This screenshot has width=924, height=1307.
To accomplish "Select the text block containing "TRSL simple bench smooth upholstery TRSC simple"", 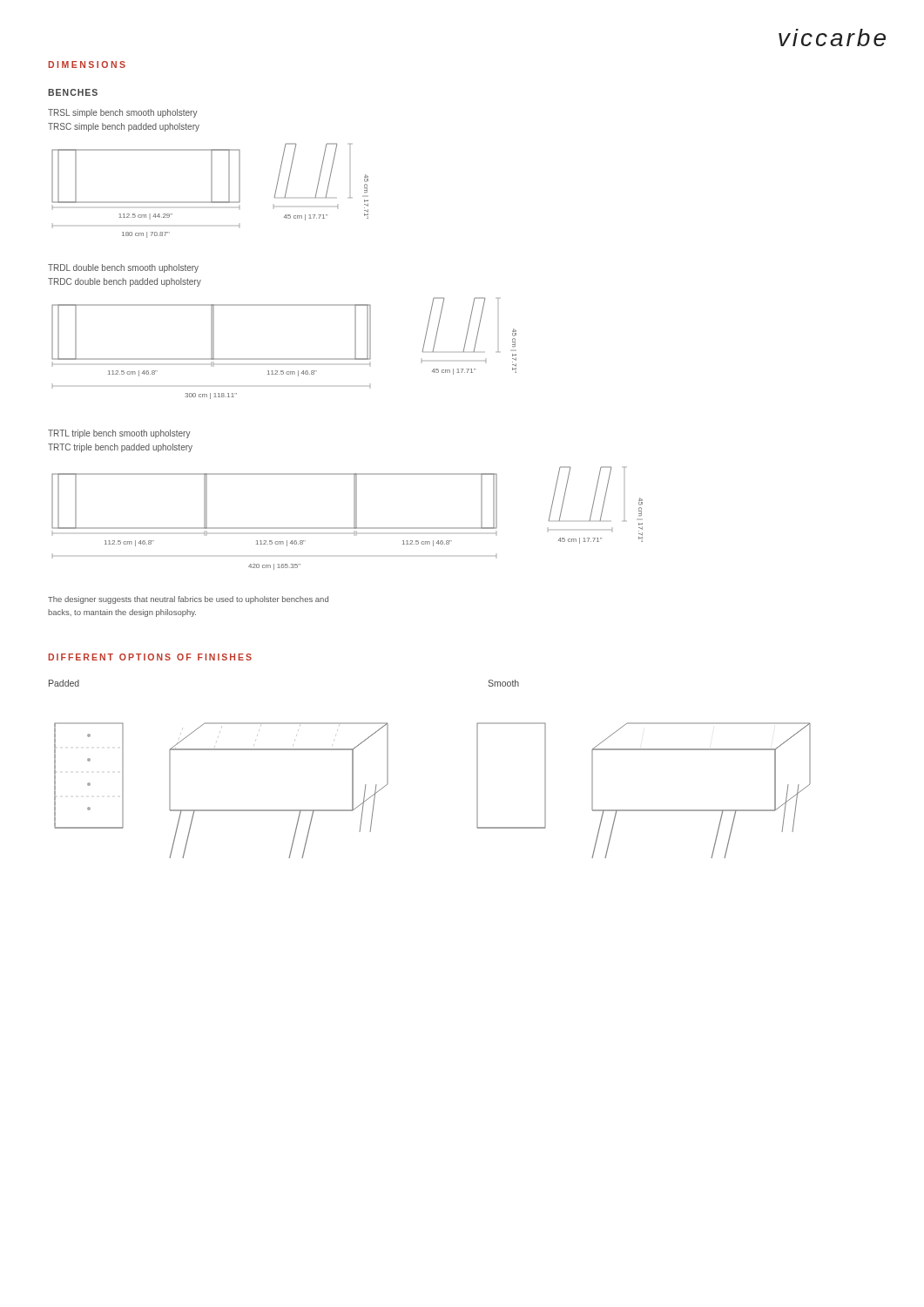I will [124, 120].
